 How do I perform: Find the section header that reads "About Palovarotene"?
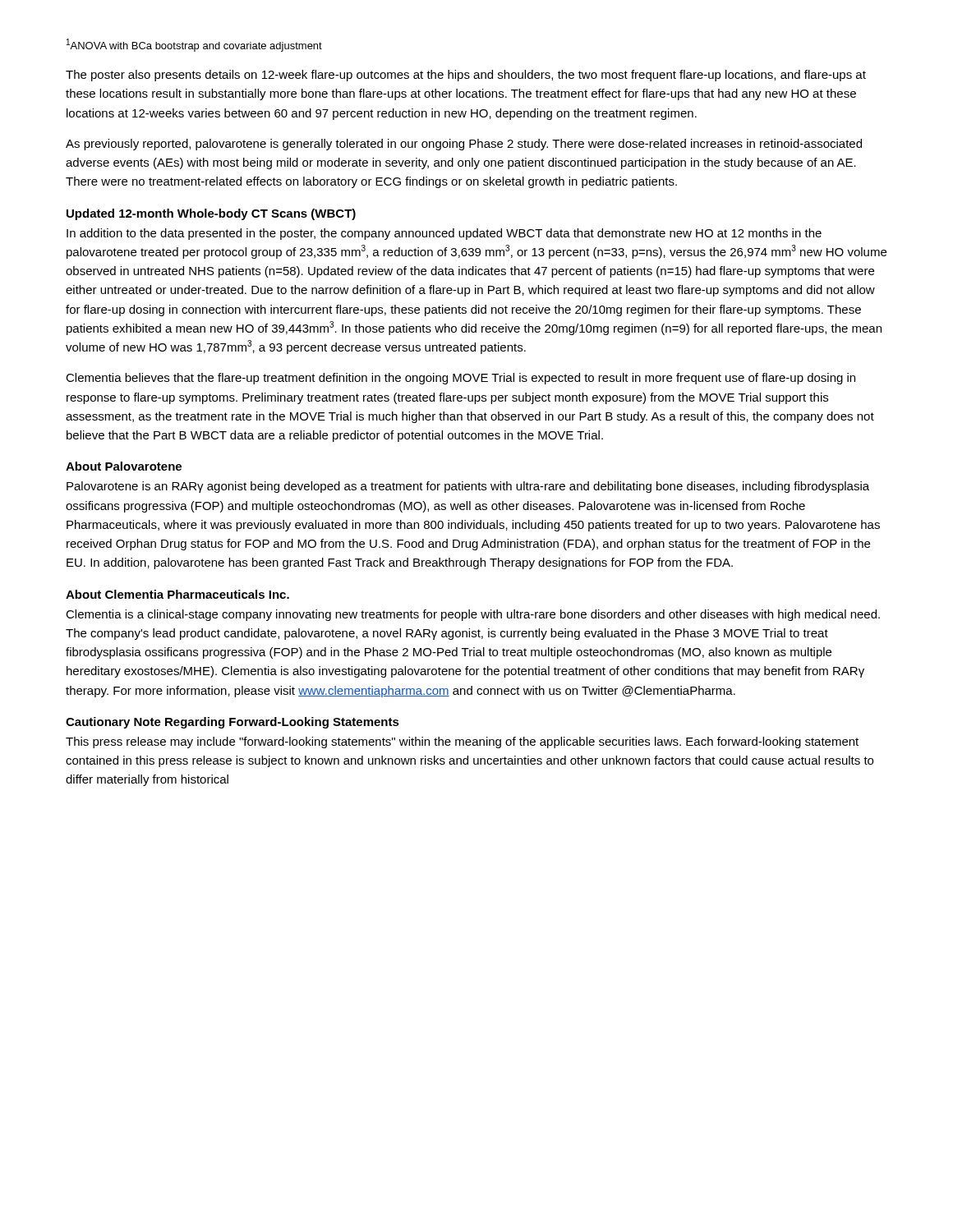click(x=124, y=466)
